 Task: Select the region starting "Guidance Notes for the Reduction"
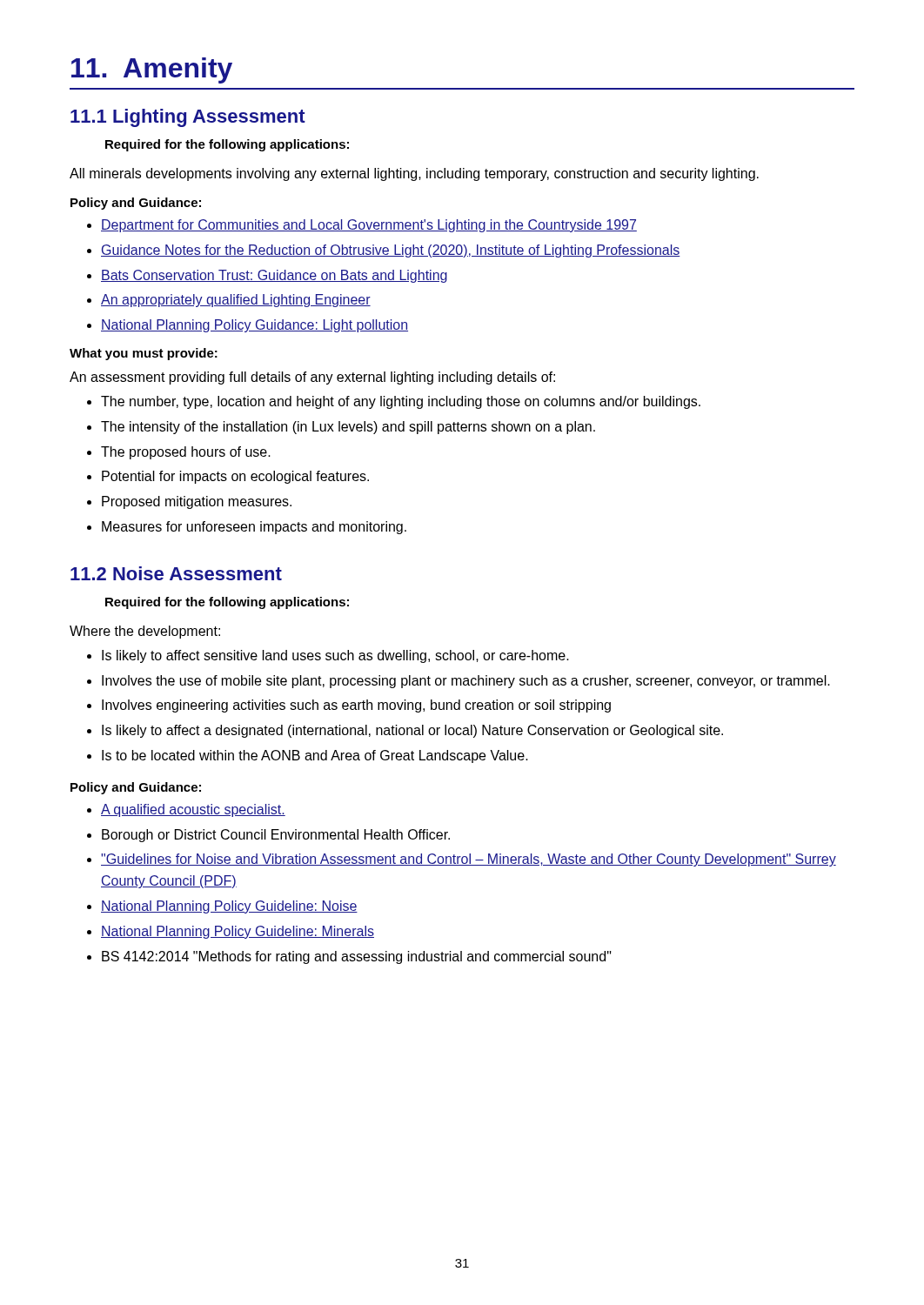tap(462, 251)
